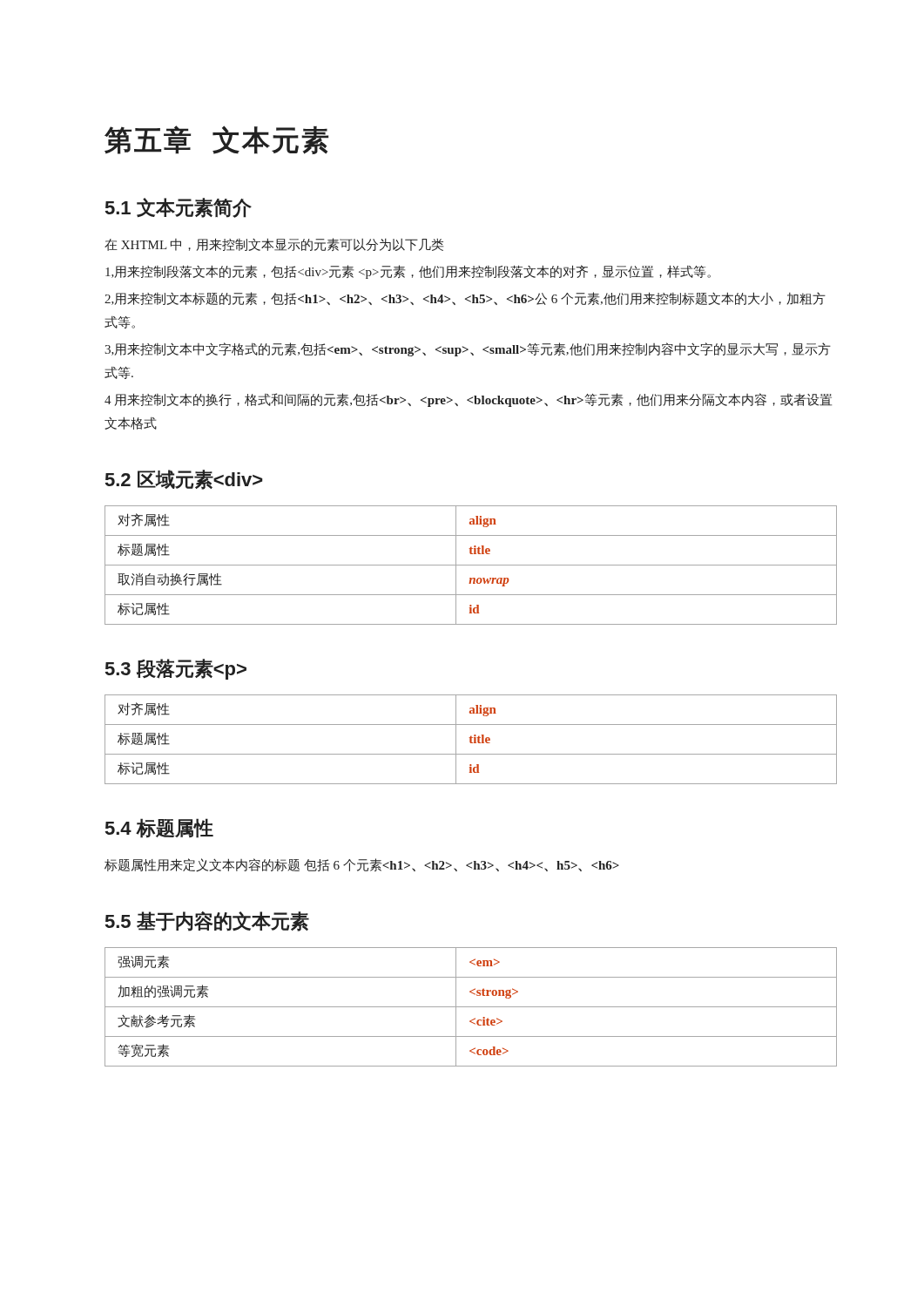Image resolution: width=924 pixels, height=1307 pixels.
Task: Click on the list item with the text "2,用来控制文本标题的元素，包括 、 、 、"
Action: click(x=465, y=311)
